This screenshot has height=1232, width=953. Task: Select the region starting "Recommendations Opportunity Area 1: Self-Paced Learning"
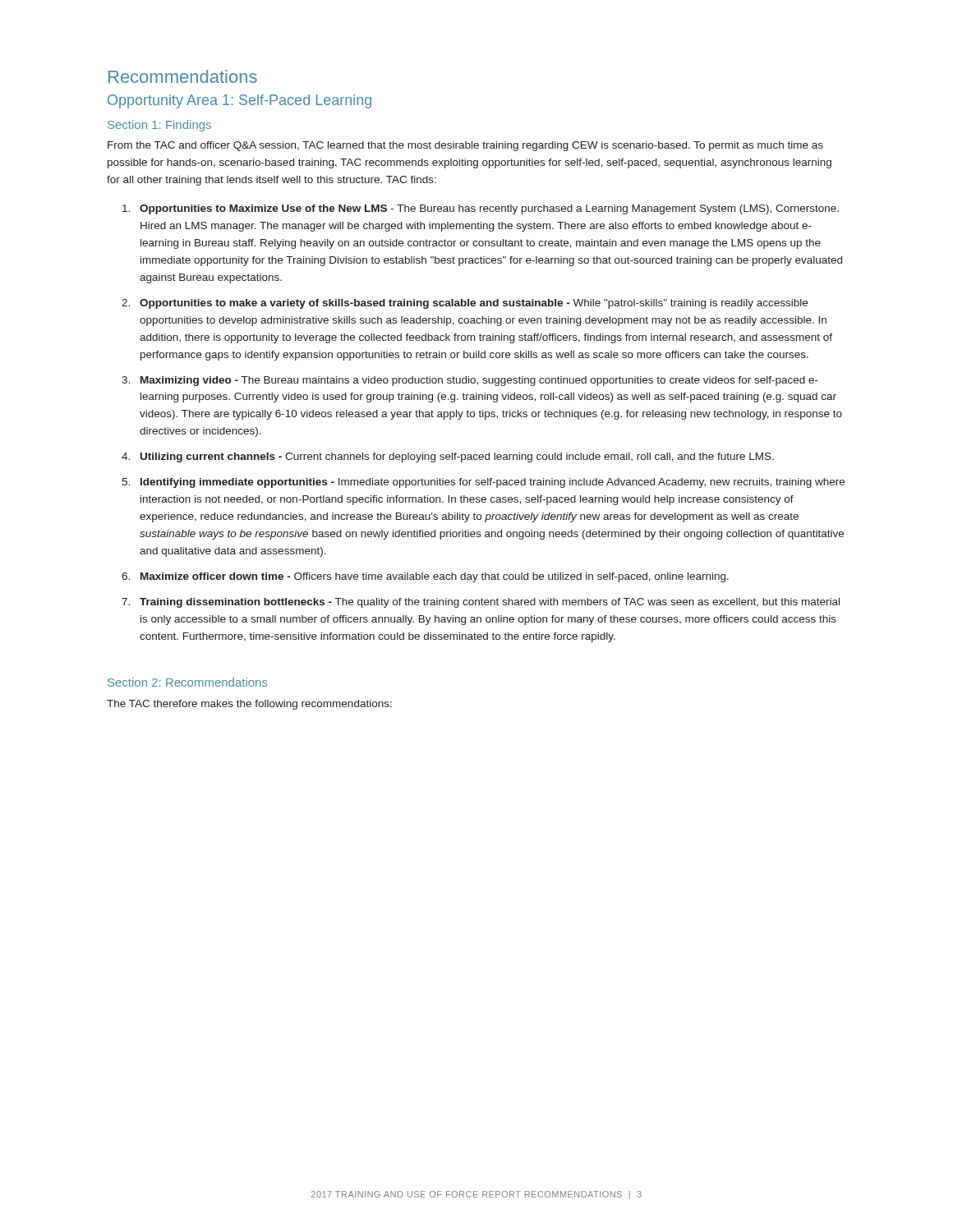[183, 76]
